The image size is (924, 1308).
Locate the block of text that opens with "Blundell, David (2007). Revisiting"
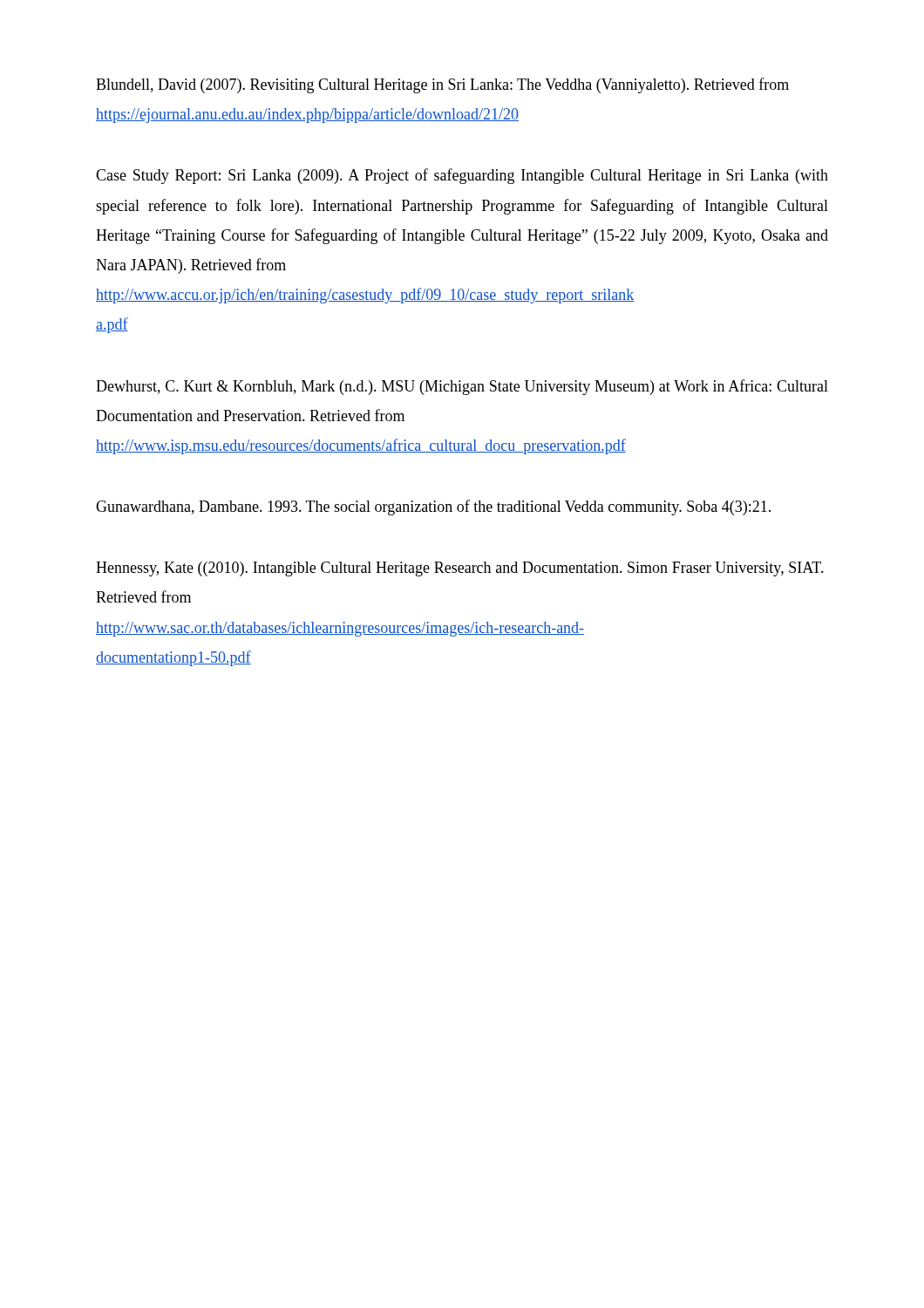[x=462, y=100]
